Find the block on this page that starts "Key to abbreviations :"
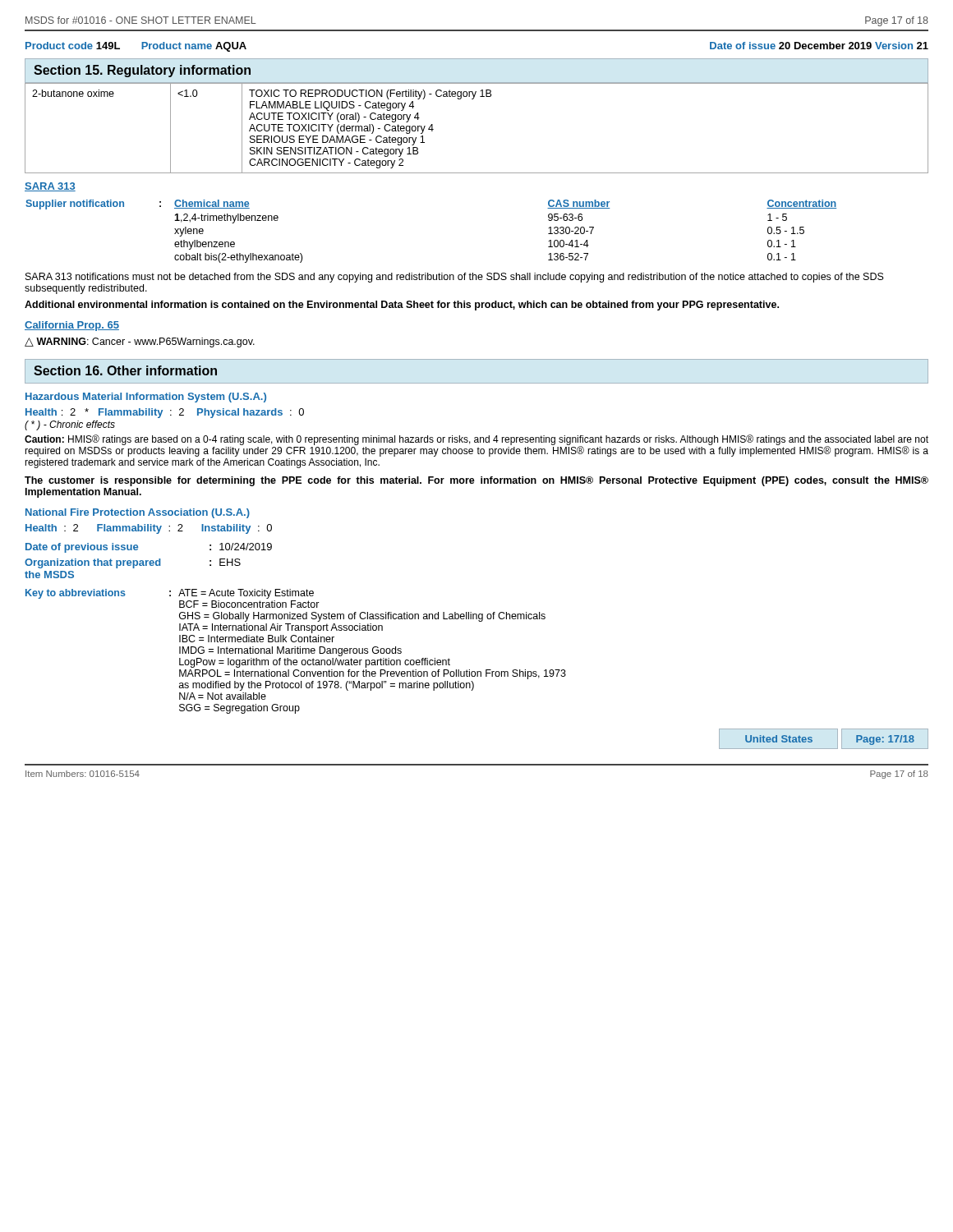Image resolution: width=953 pixels, height=1232 pixels. point(295,650)
